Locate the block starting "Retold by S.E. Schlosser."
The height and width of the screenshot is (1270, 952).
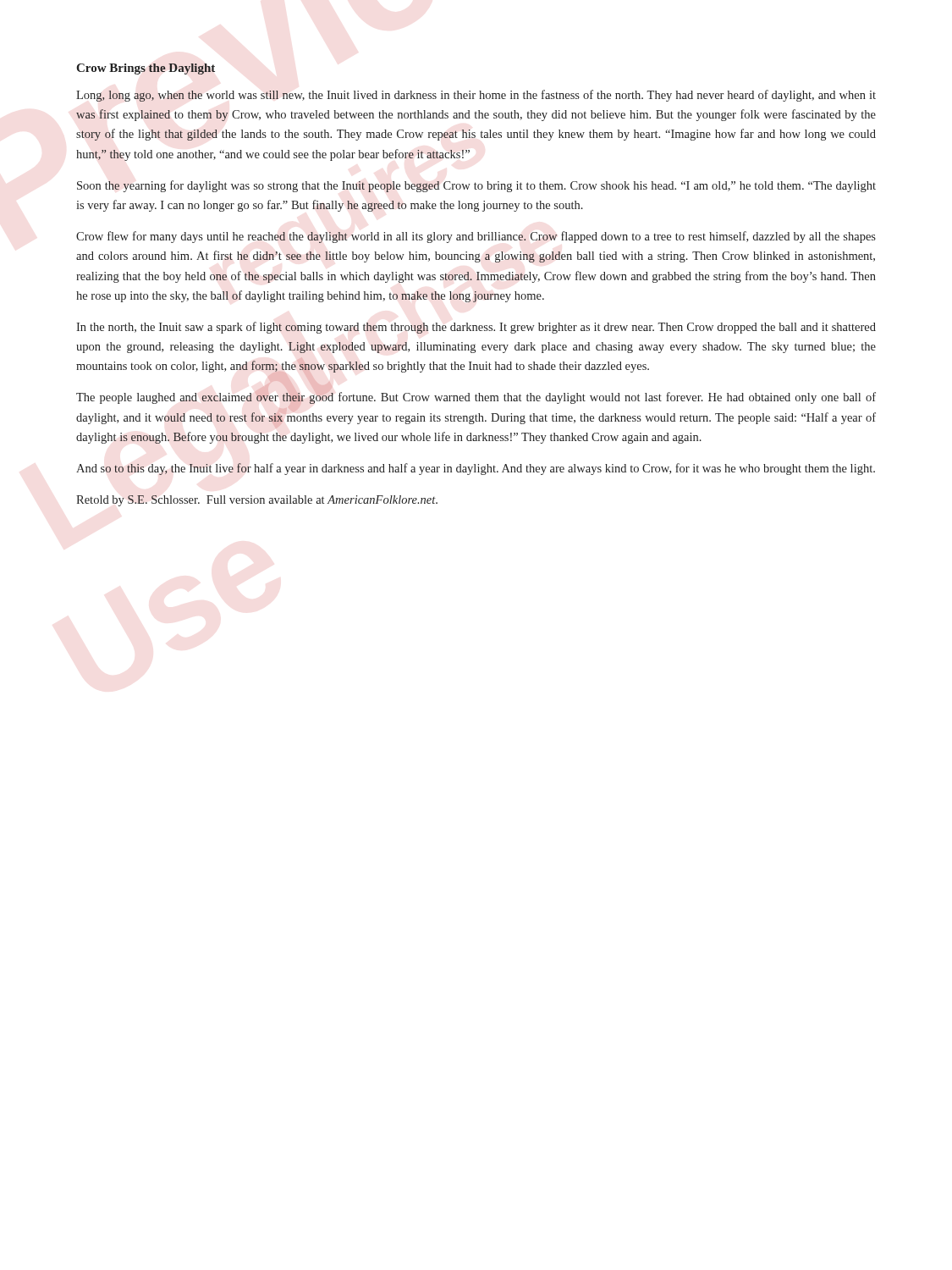(257, 500)
